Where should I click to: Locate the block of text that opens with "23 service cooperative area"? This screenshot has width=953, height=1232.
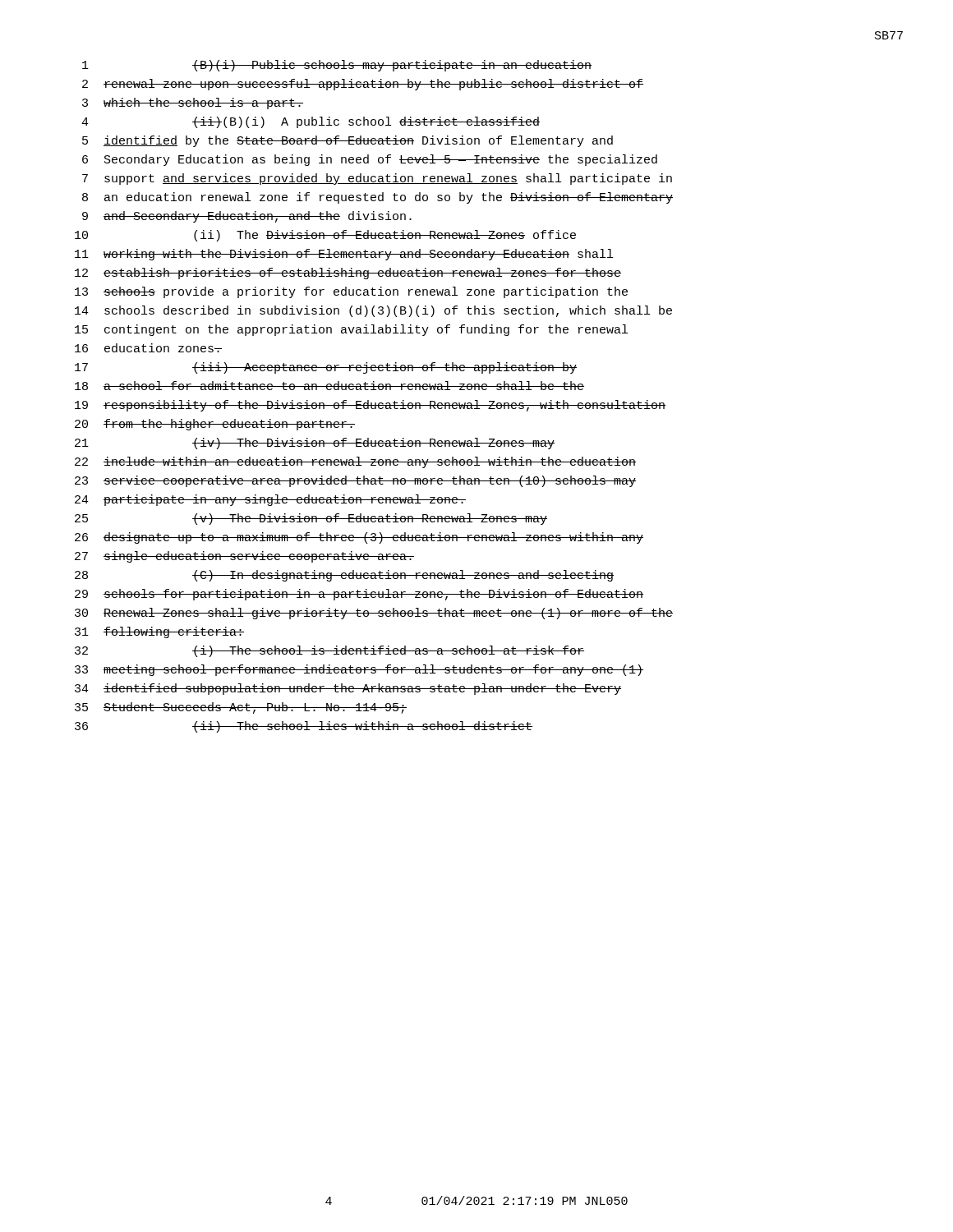coord(476,482)
